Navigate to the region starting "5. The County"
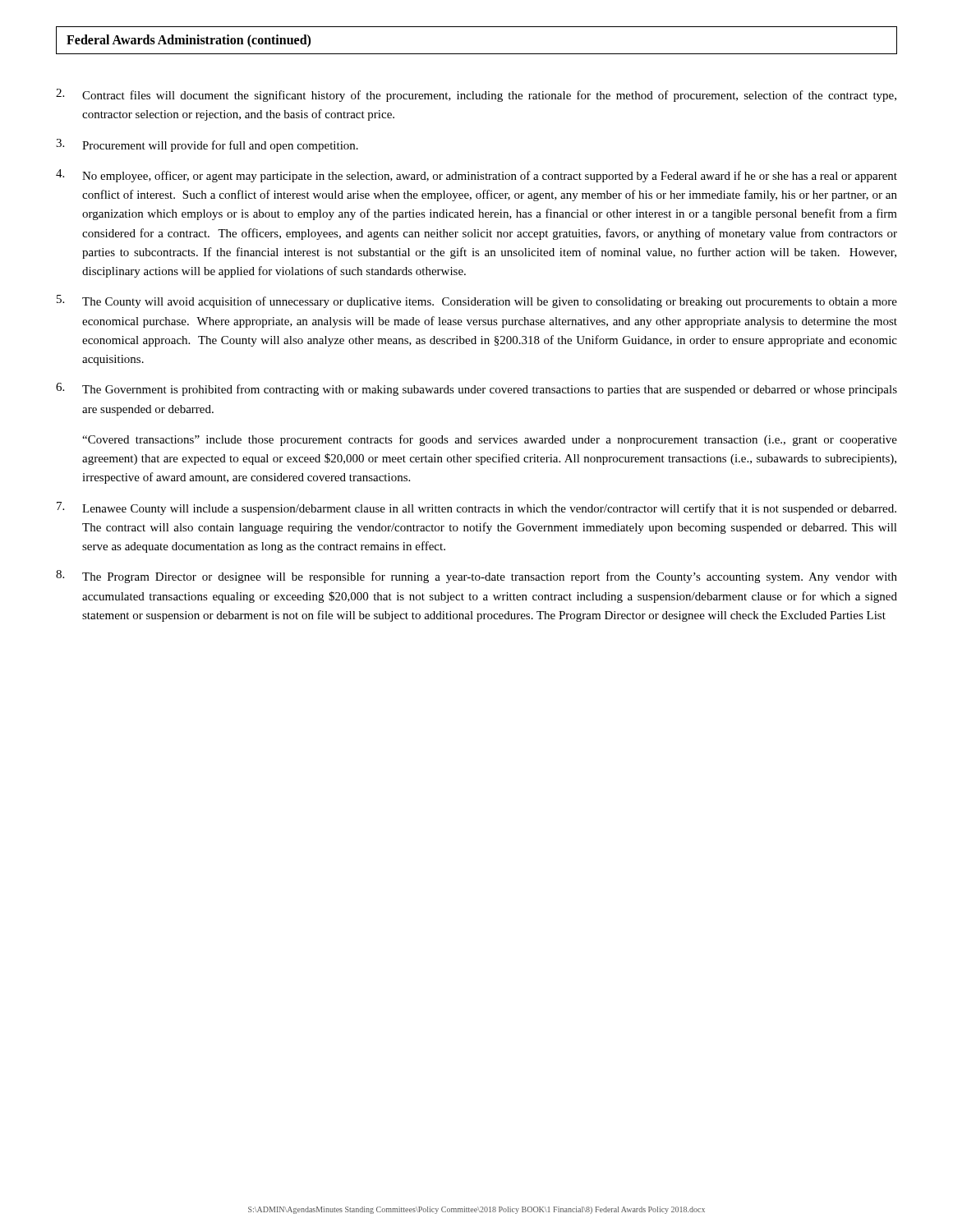Viewport: 953px width, 1232px height. coord(476,331)
